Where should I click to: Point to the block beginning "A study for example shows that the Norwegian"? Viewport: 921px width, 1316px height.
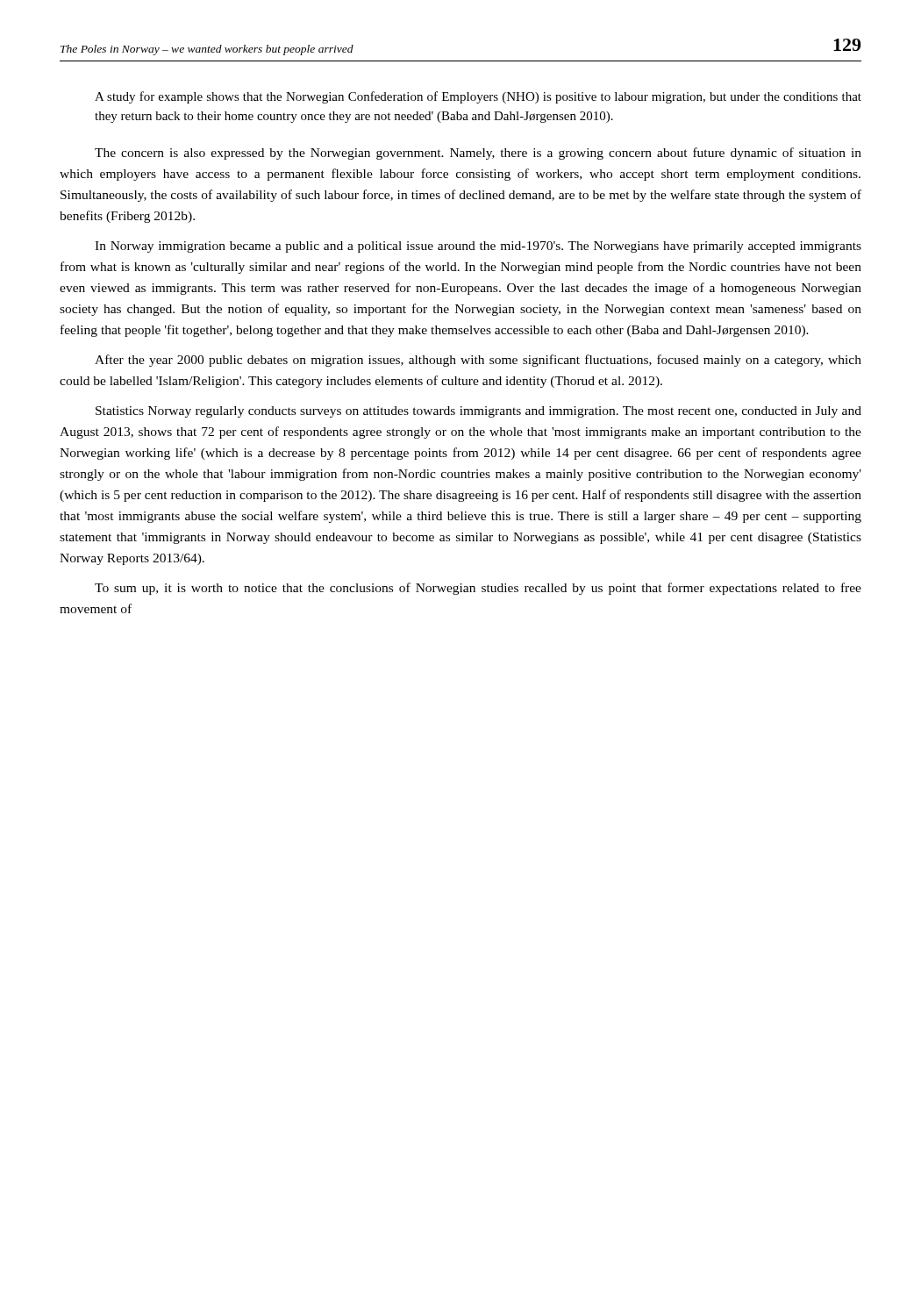coord(478,106)
